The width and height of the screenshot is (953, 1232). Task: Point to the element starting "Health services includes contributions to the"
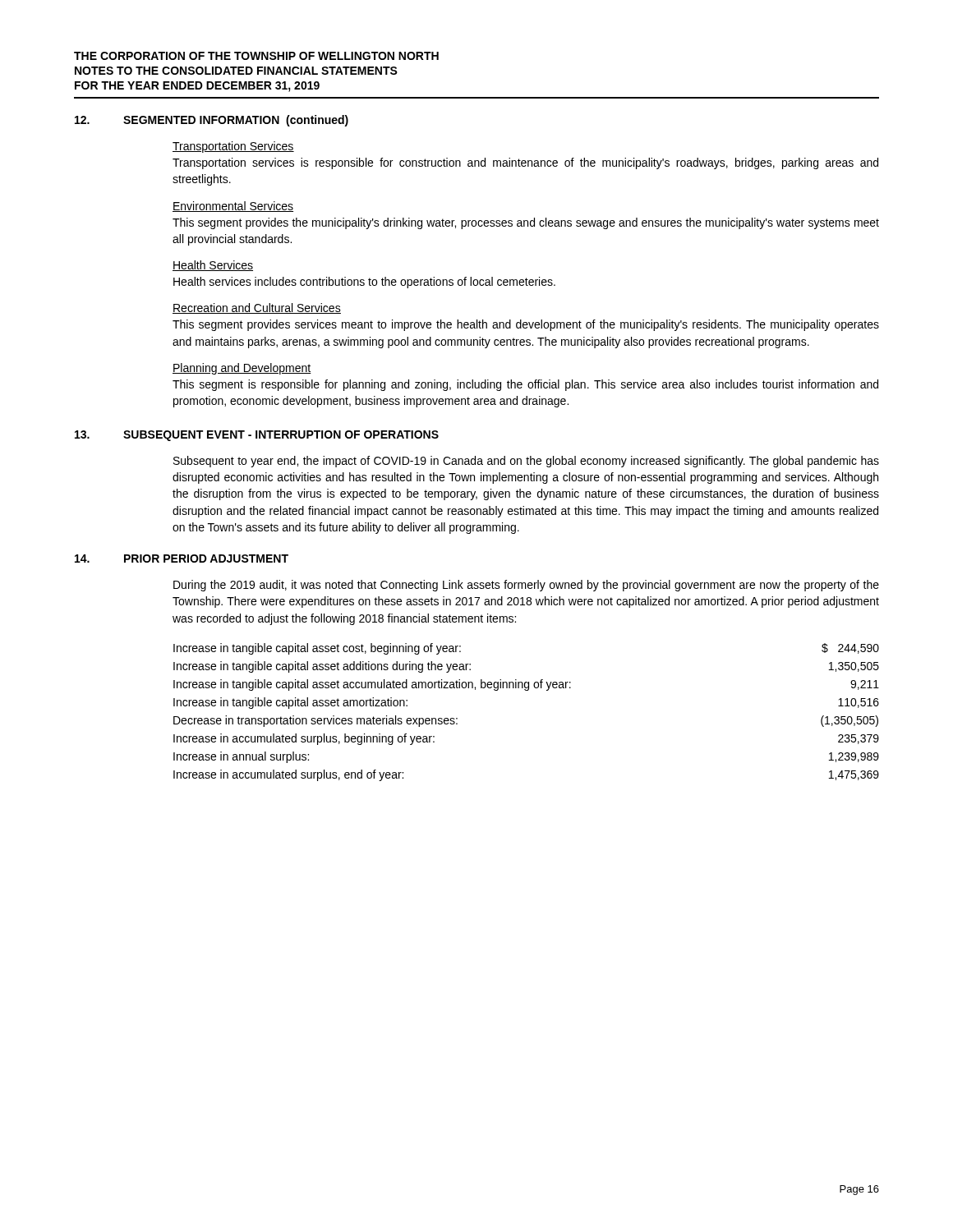point(364,282)
